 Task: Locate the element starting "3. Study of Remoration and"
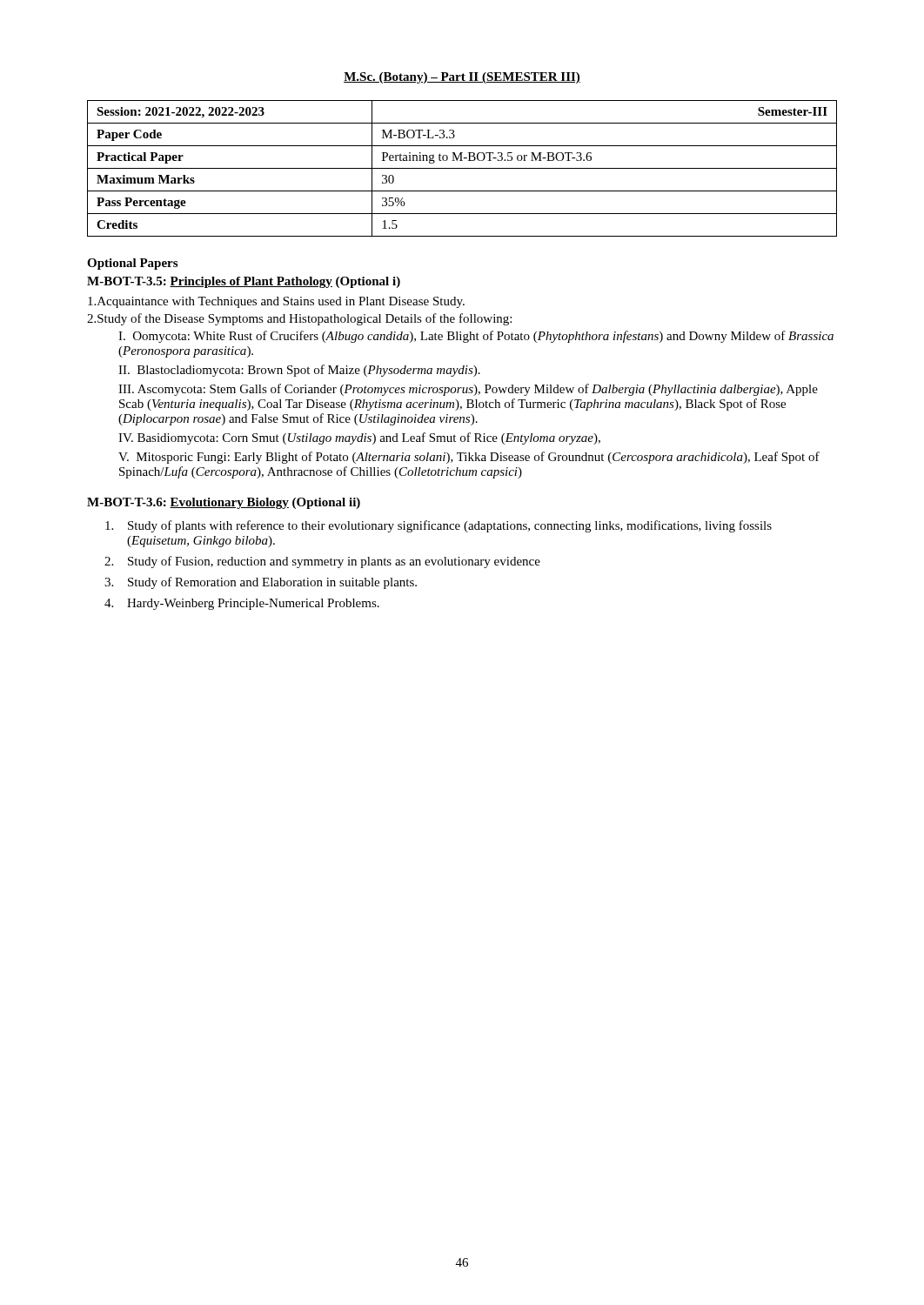pyautogui.click(x=261, y=582)
